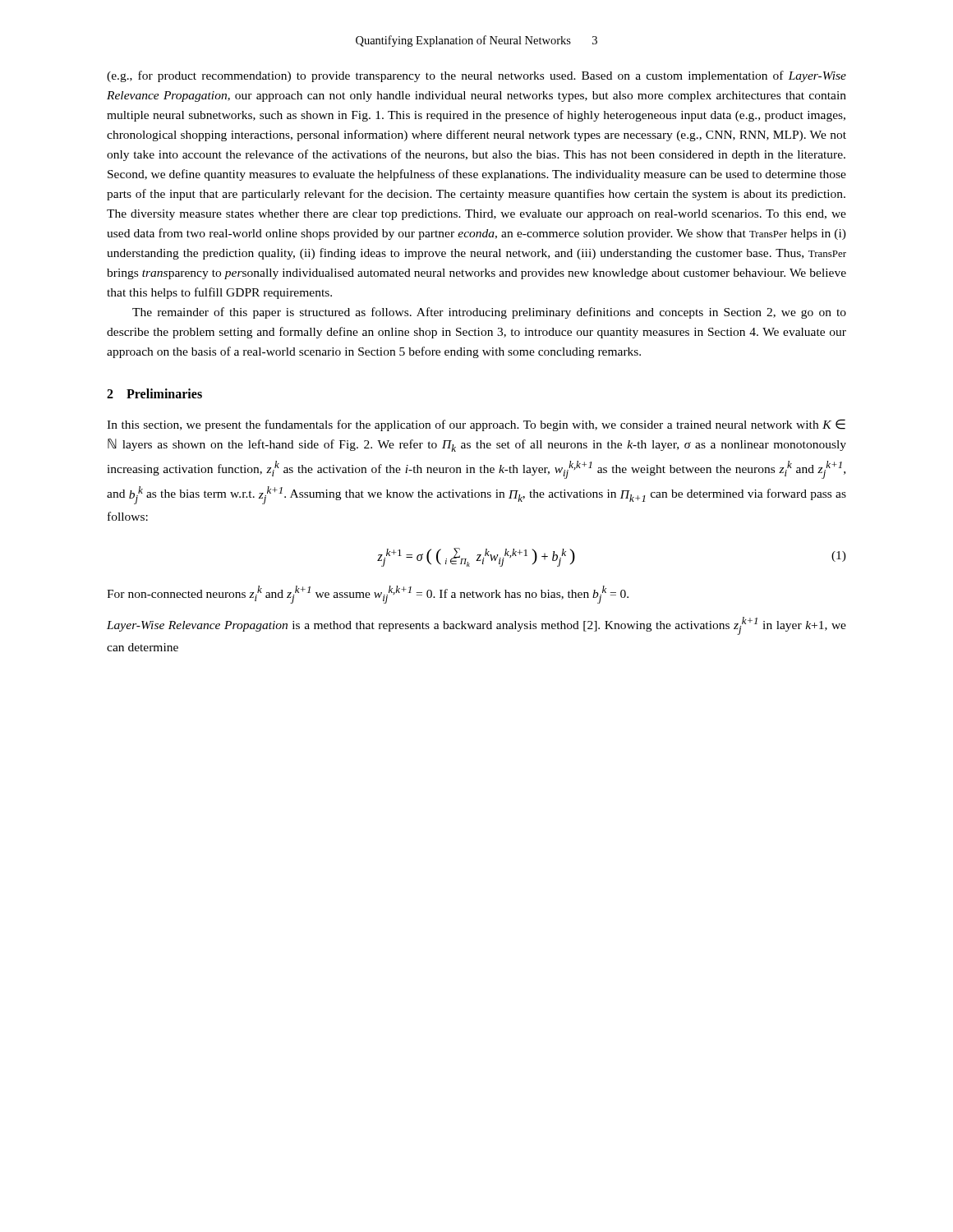Image resolution: width=953 pixels, height=1232 pixels.
Task: Find the text block starting "zjk+1 = σ ("
Action: click(x=460, y=557)
